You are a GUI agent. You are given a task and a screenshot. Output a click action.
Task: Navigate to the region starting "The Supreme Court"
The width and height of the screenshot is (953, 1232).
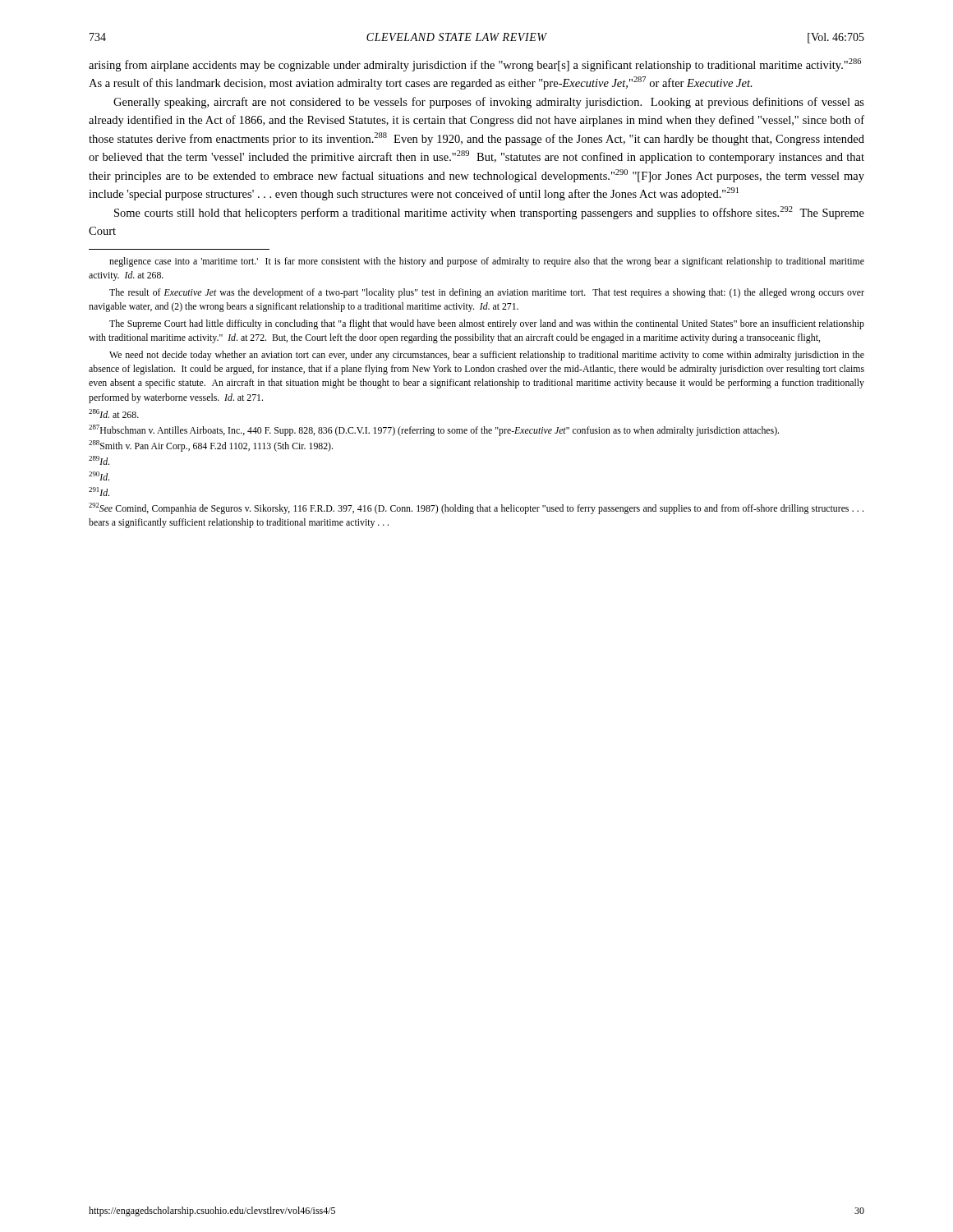click(476, 331)
